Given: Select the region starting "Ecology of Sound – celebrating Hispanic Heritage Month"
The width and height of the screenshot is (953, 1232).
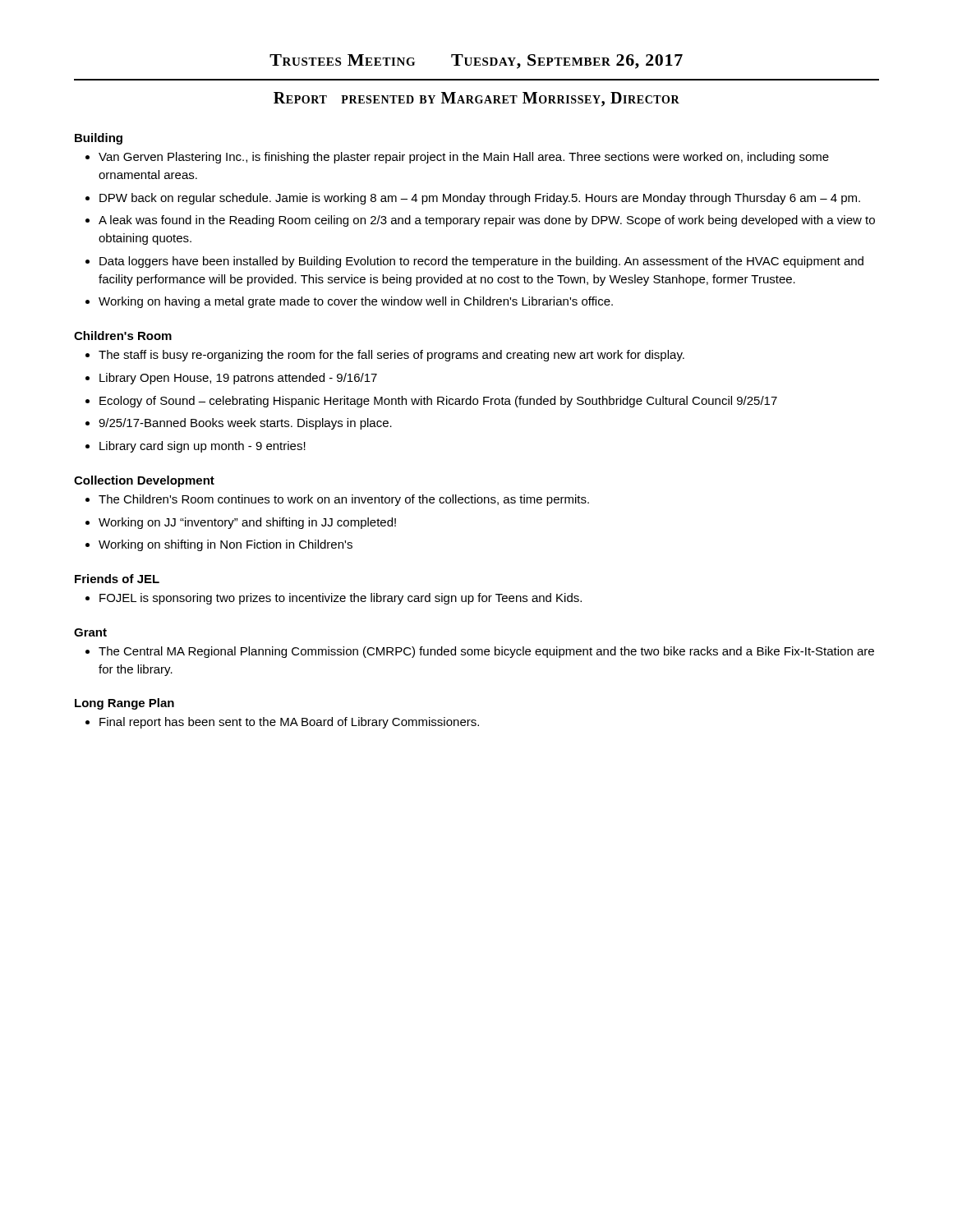Looking at the screenshot, I should click(438, 400).
